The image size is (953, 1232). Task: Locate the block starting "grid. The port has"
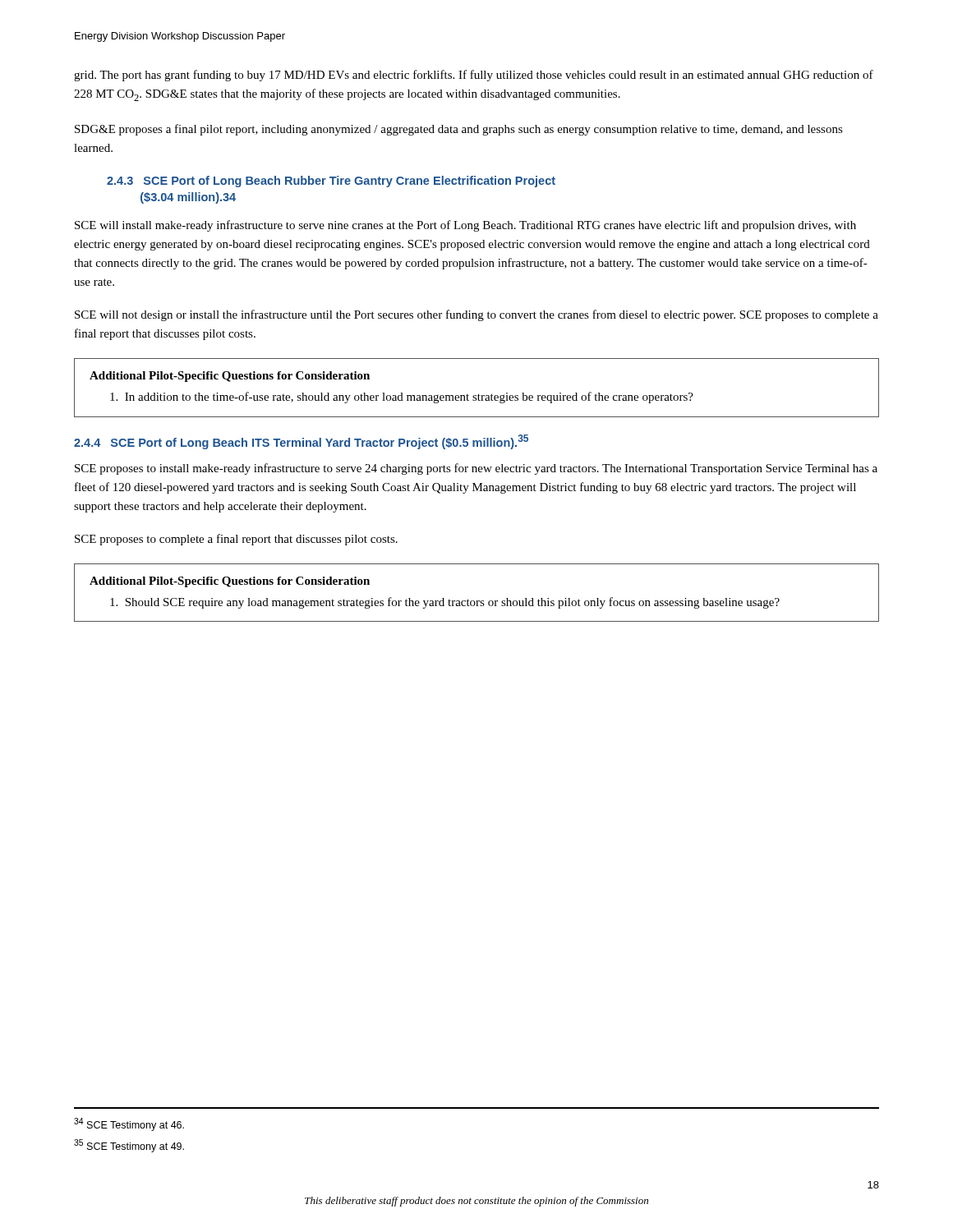coord(473,86)
